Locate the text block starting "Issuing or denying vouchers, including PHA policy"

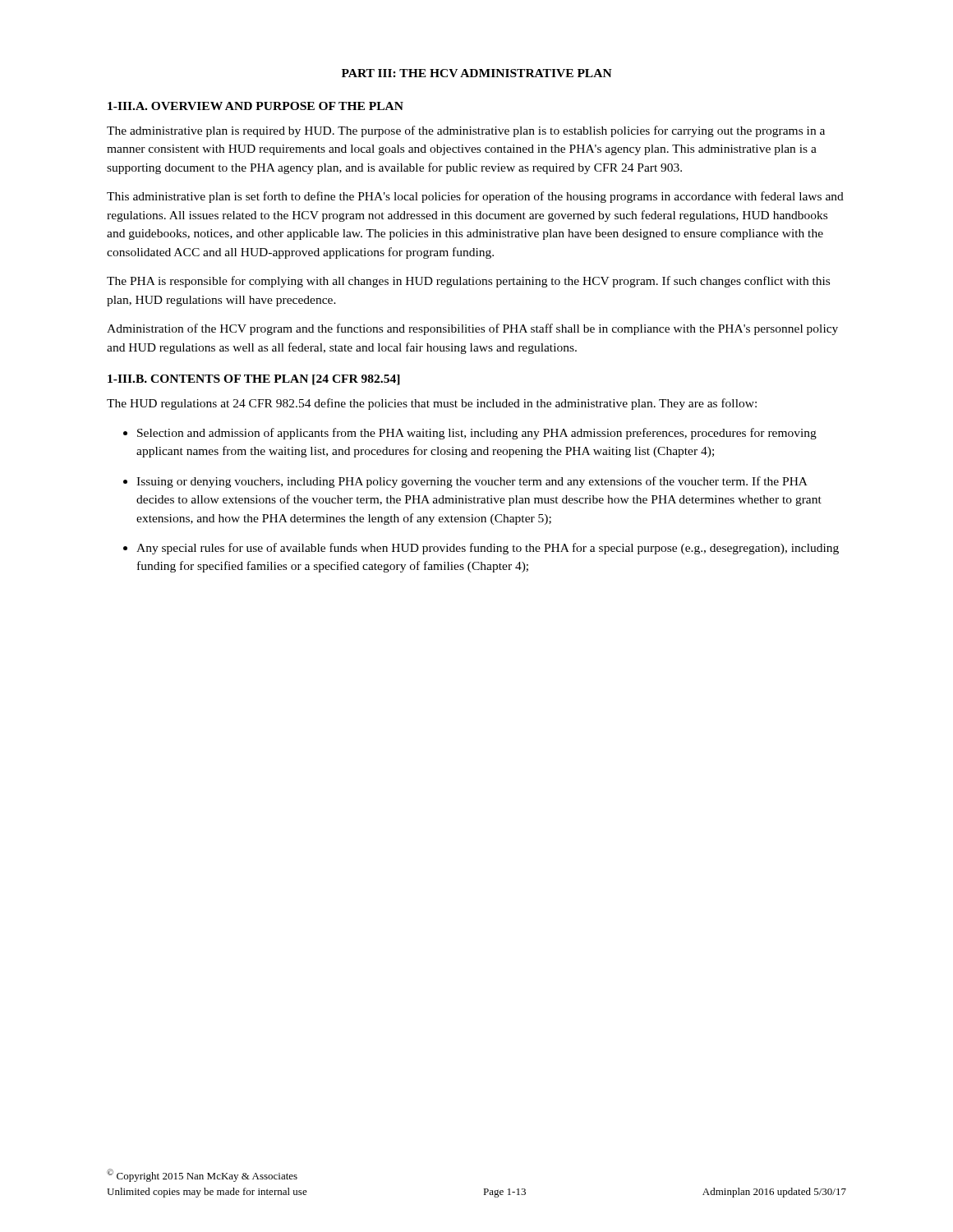point(479,499)
